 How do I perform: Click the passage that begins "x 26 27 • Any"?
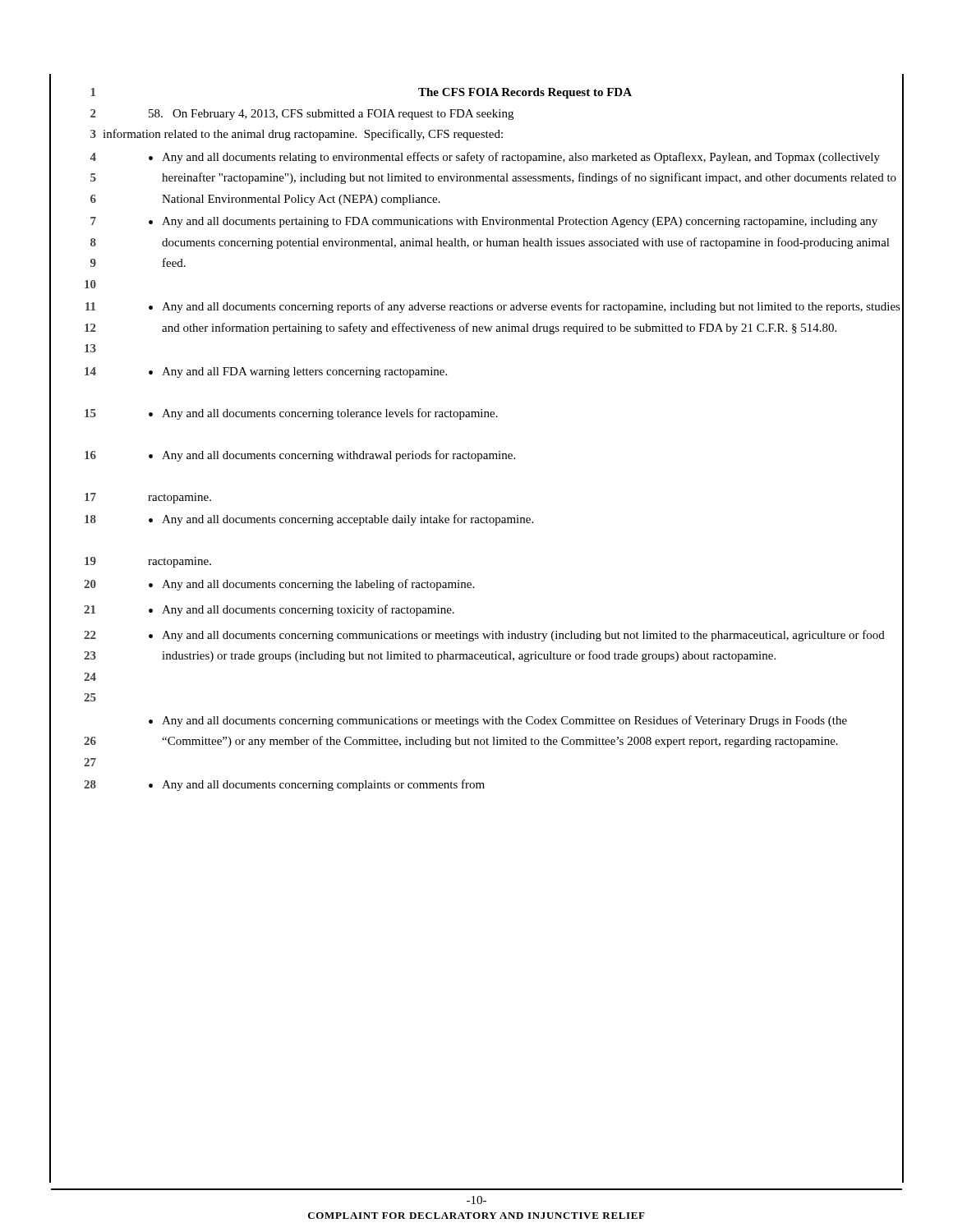pyautogui.click(x=476, y=741)
